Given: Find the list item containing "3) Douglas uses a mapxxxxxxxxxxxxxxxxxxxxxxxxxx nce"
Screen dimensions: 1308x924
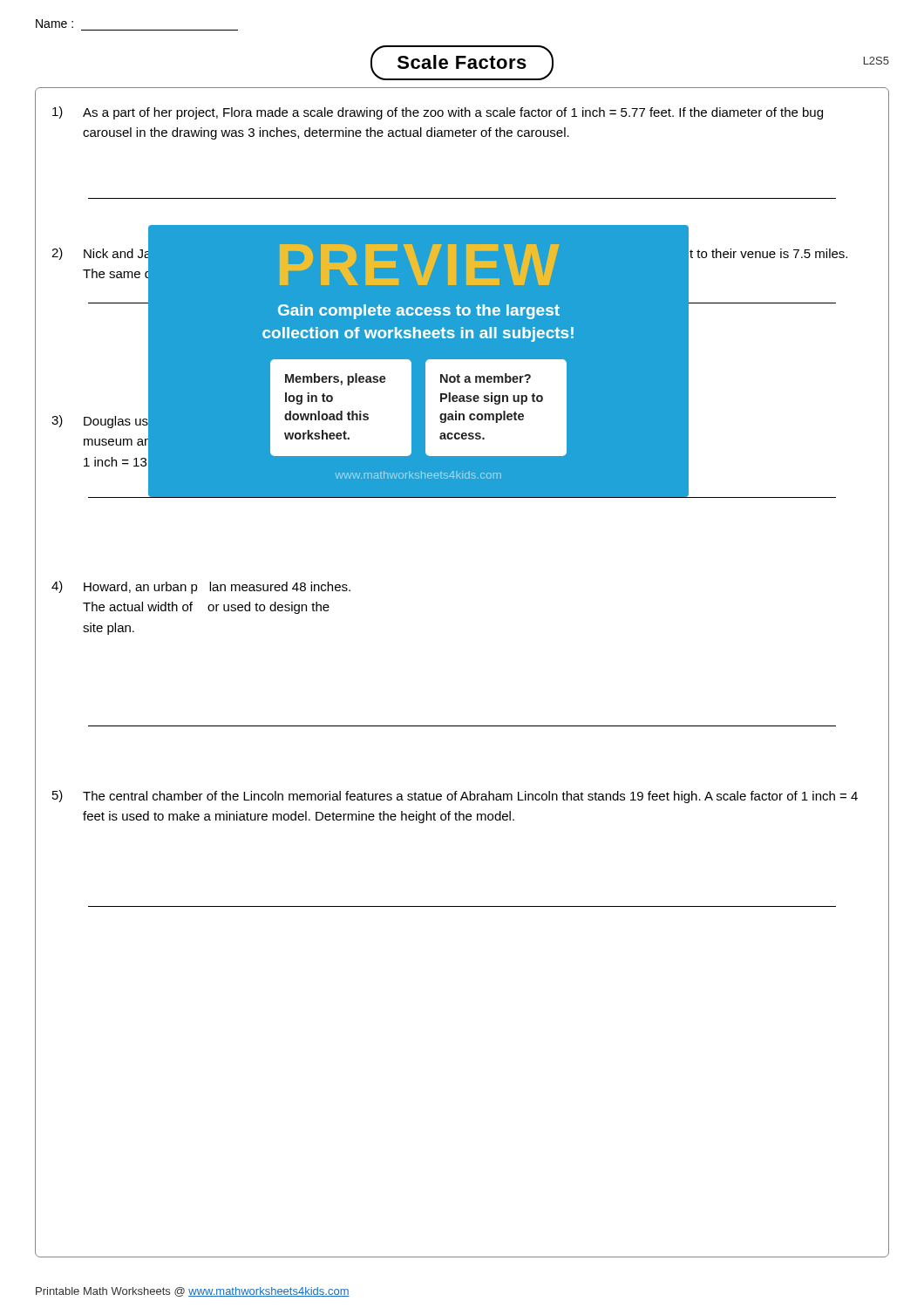Looking at the screenshot, I should tap(462, 454).
